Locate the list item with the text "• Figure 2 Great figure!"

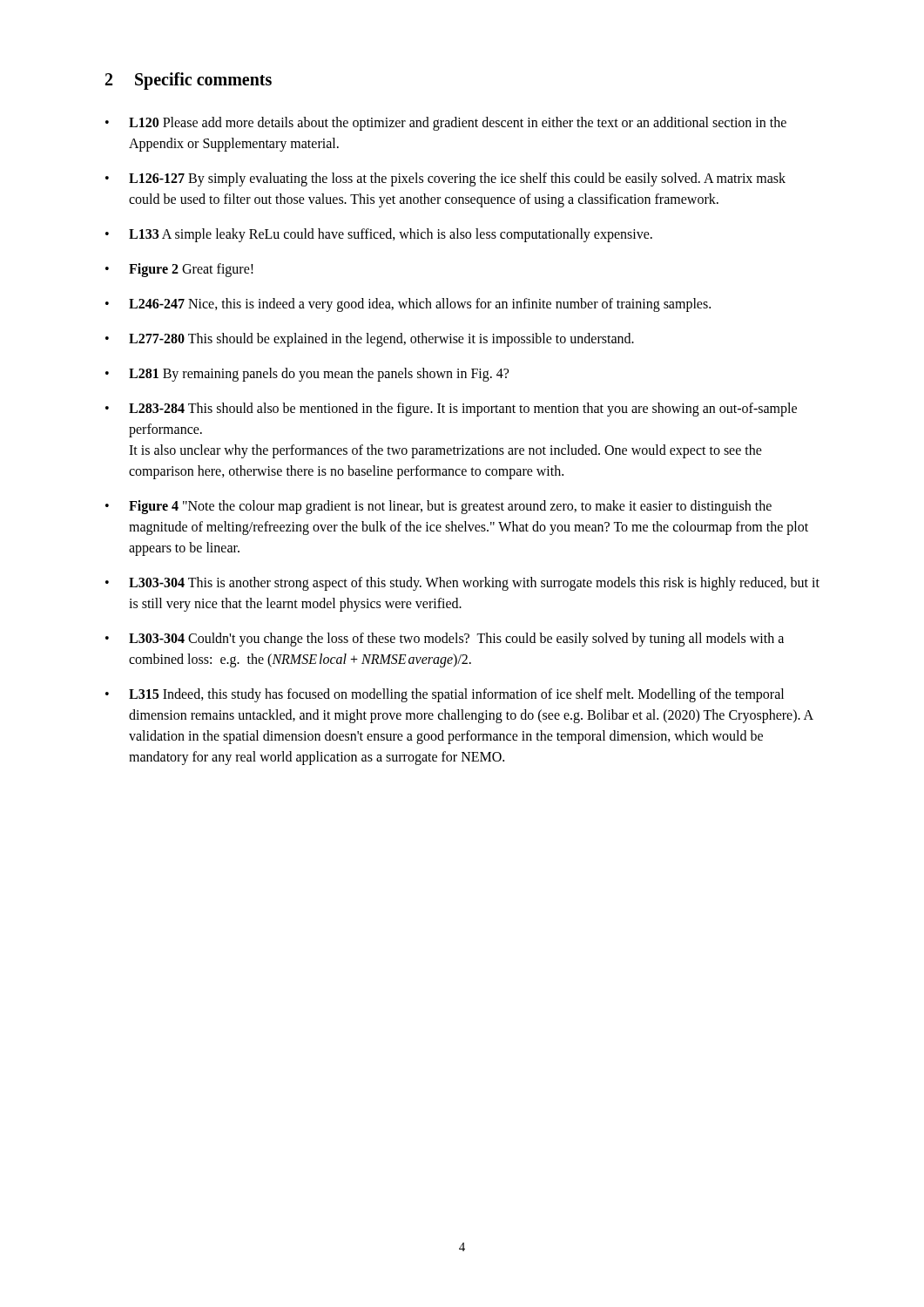pyautogui.click(x=179, y=270)
